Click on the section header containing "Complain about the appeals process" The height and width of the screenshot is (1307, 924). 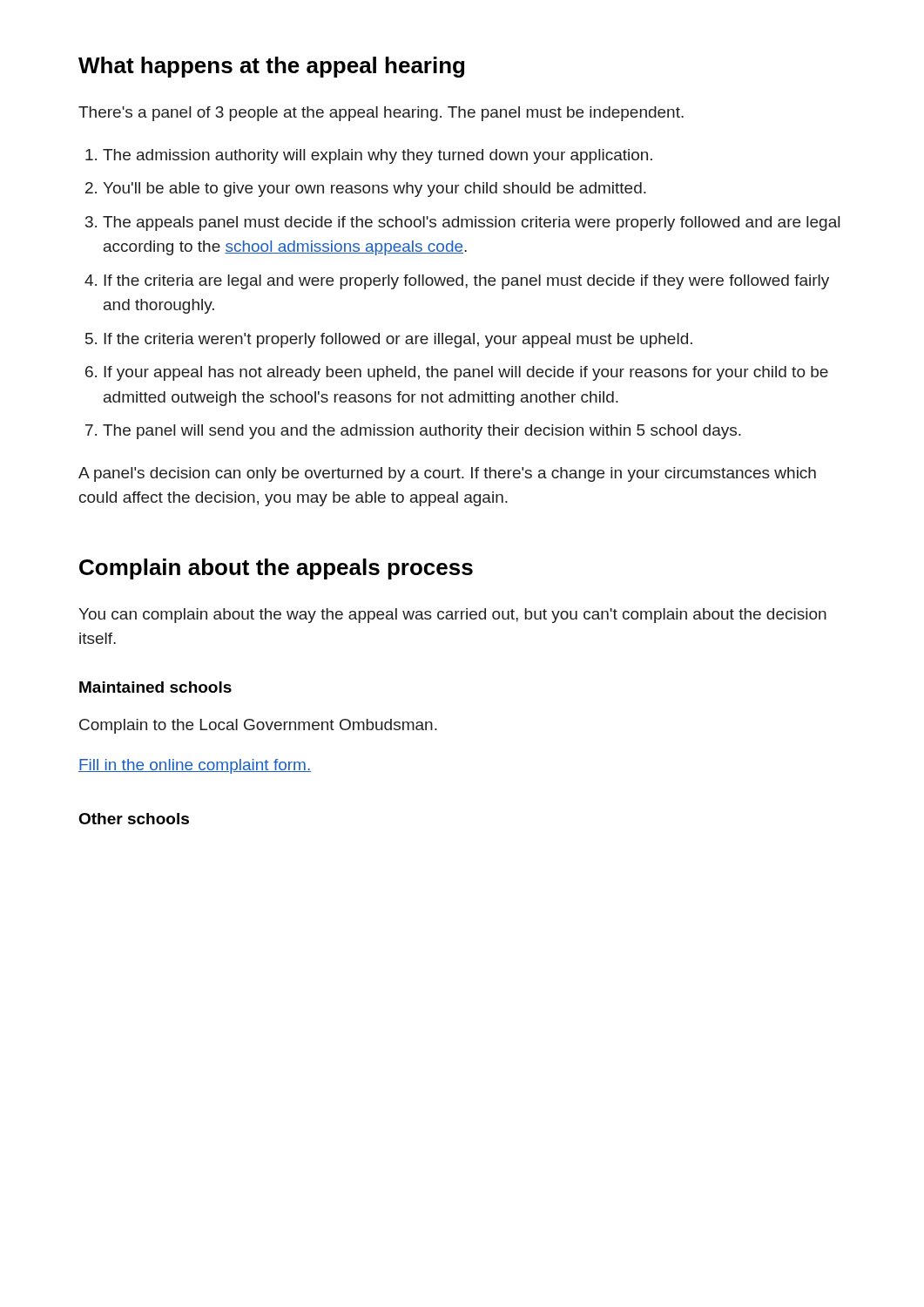[x=276, y=567]
